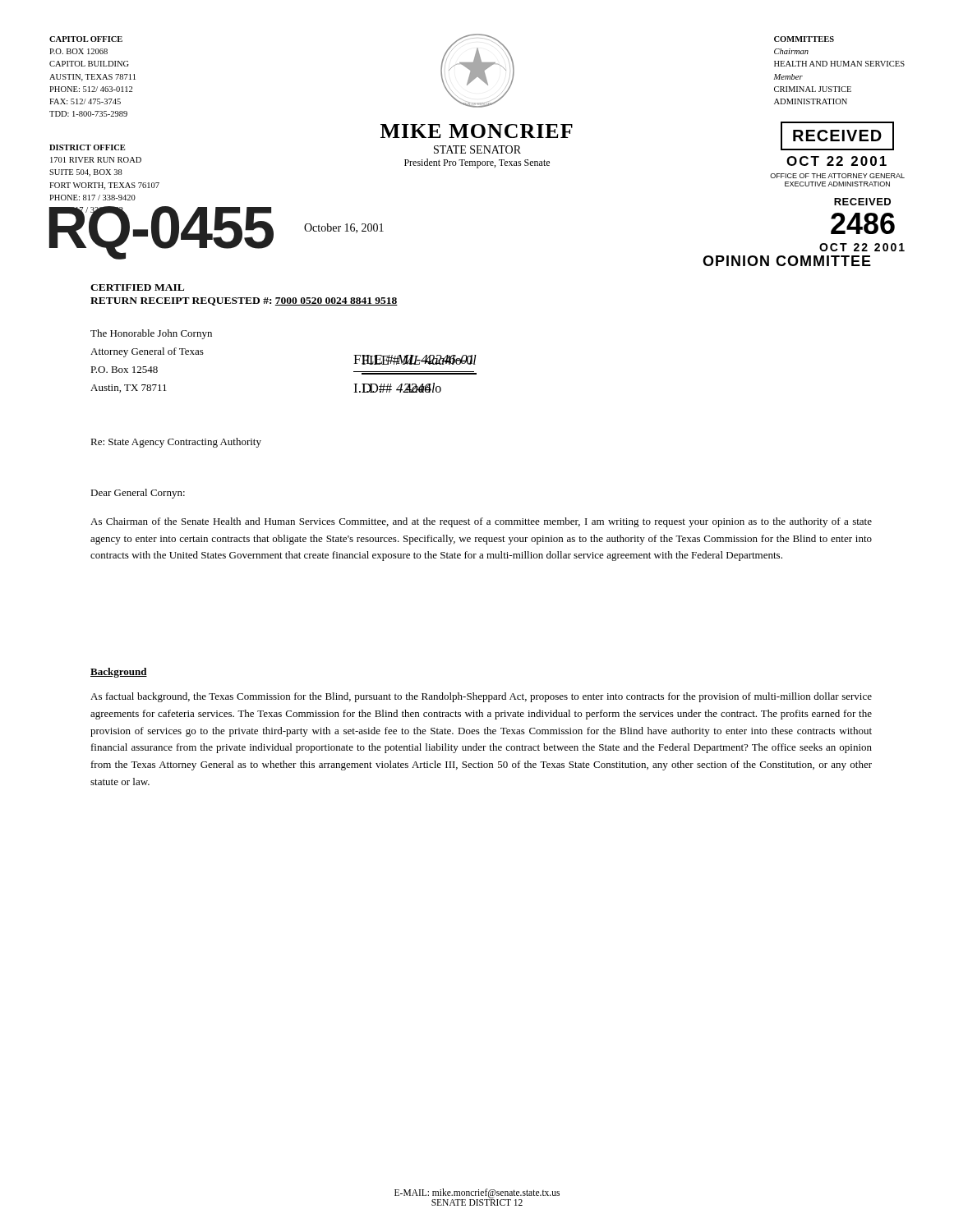Locate the text "OPINION COMMITTEE"

click(787, 261)
